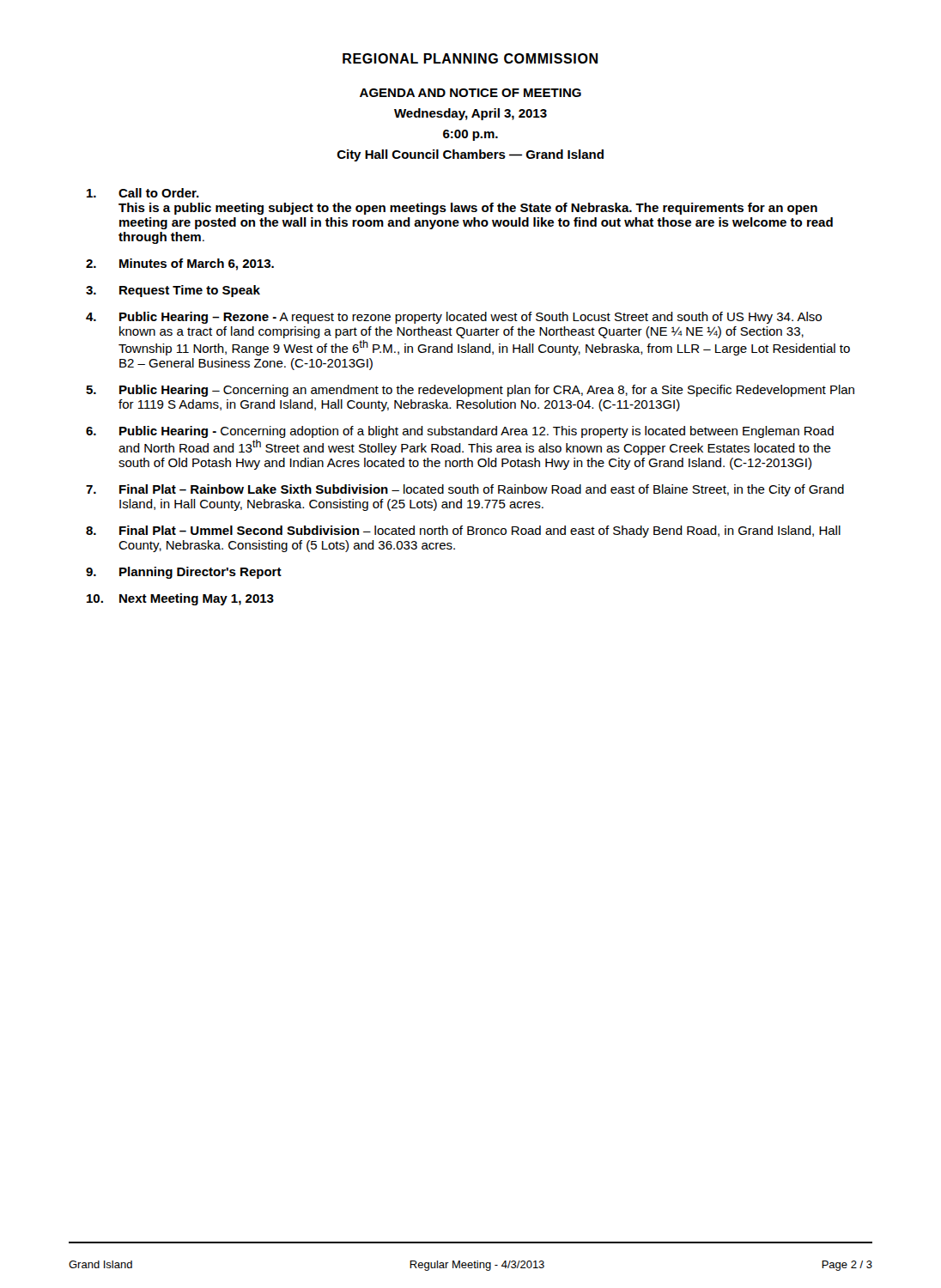This screenshot has height=1288, width=941.
Task: Locate the title
Action: 470,59
